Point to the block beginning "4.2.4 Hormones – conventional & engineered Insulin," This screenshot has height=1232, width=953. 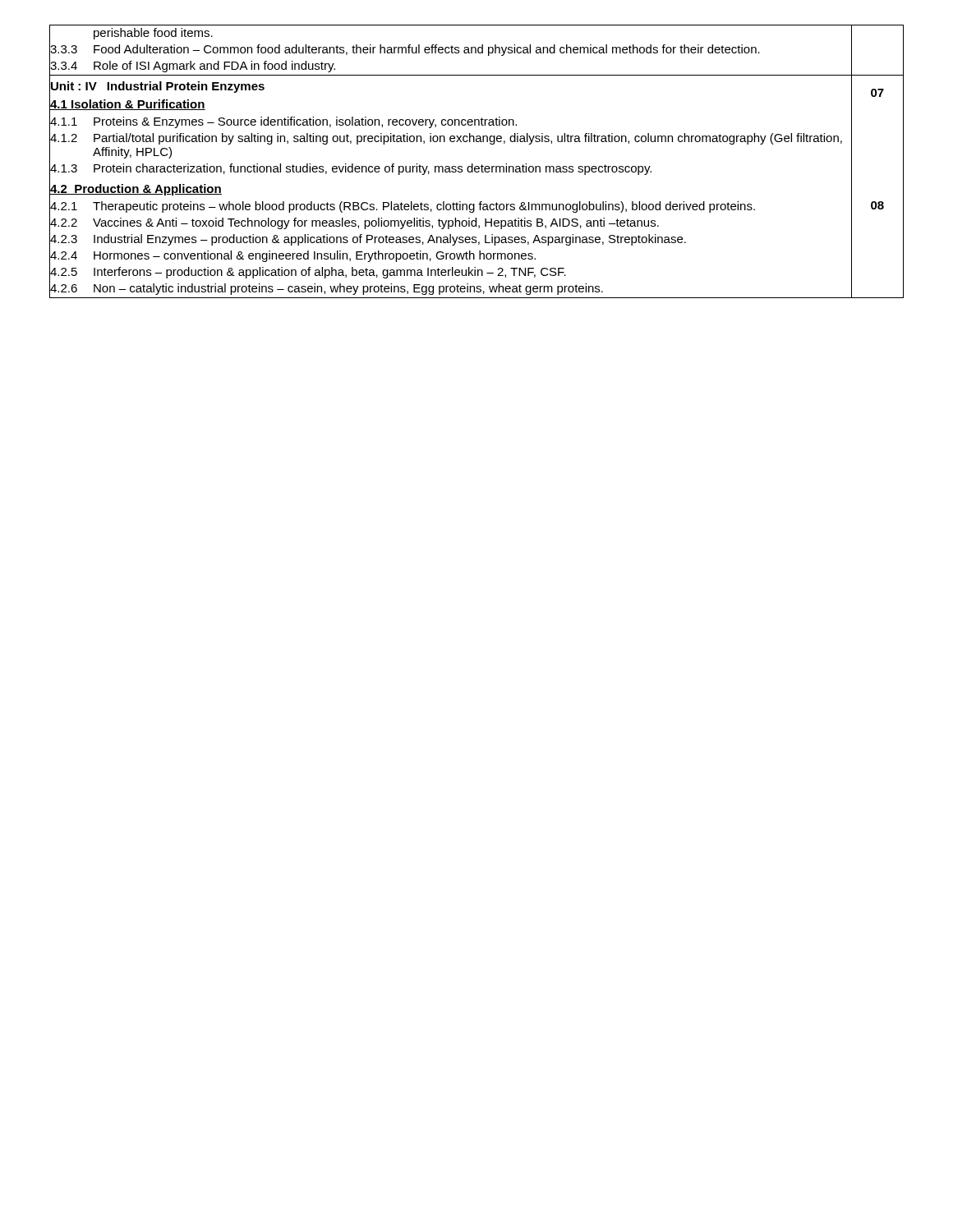point(293,255)
